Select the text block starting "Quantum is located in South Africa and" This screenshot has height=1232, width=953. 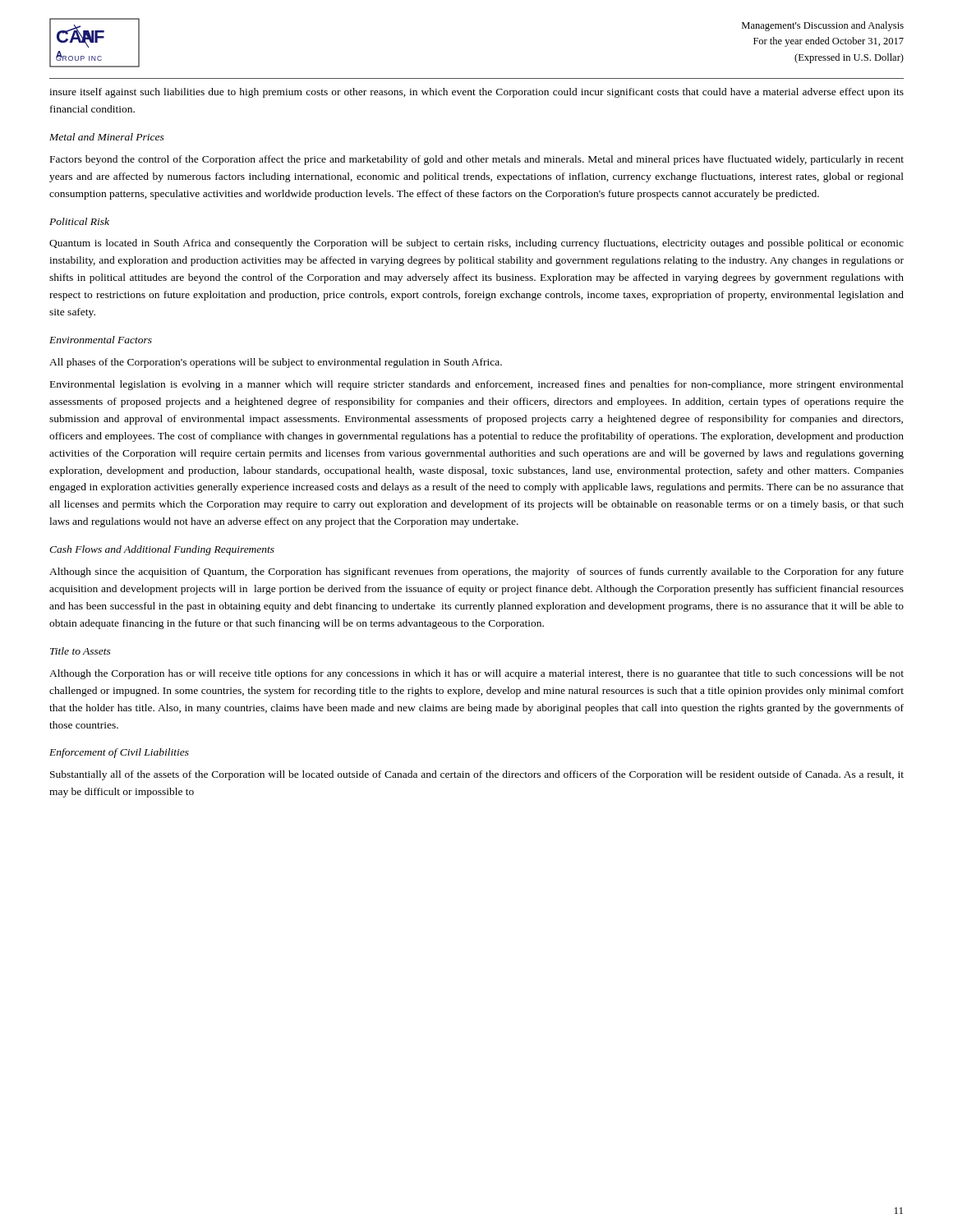click(476, 277)
